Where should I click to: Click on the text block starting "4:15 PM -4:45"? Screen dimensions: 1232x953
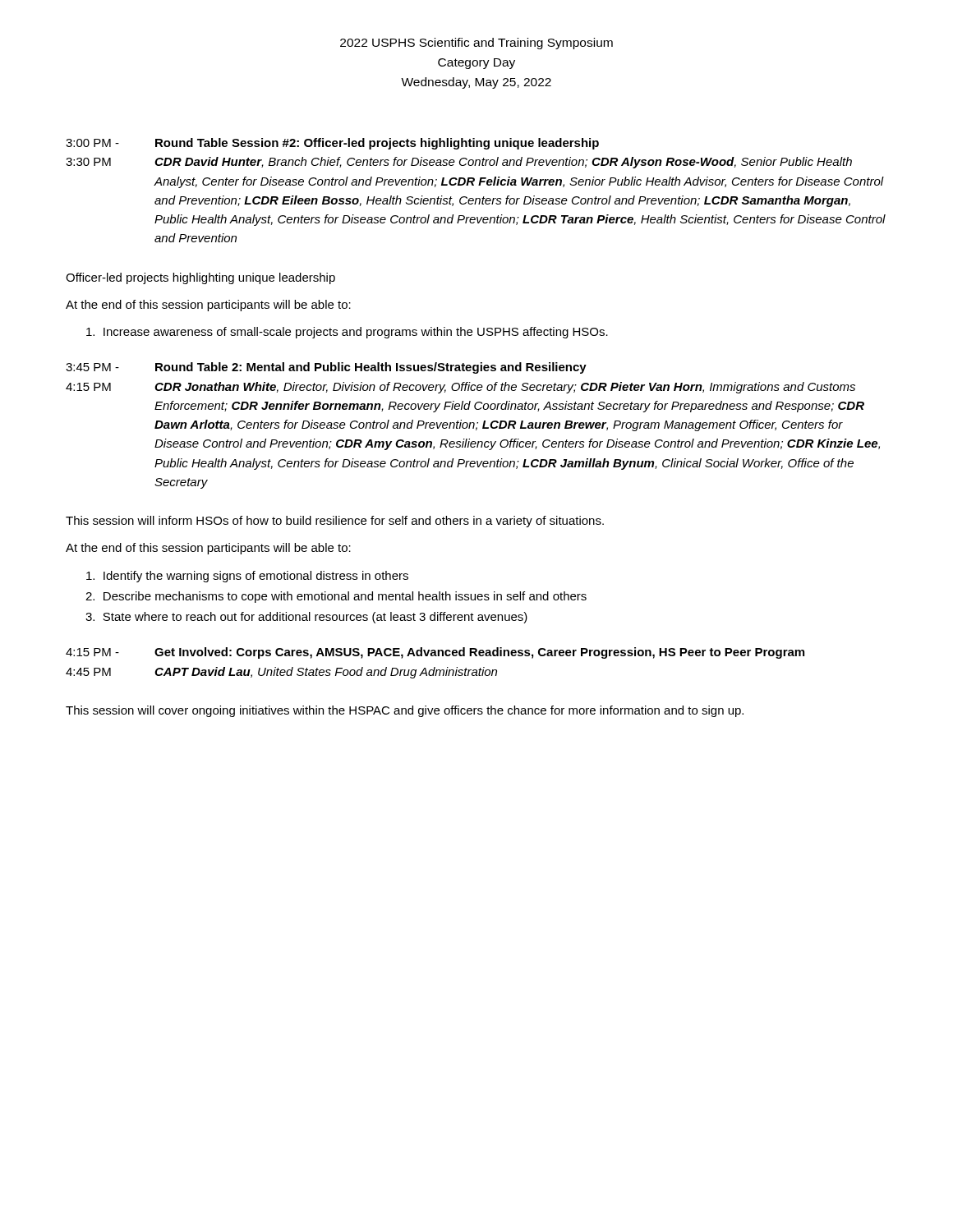click(x=476, y=662)
